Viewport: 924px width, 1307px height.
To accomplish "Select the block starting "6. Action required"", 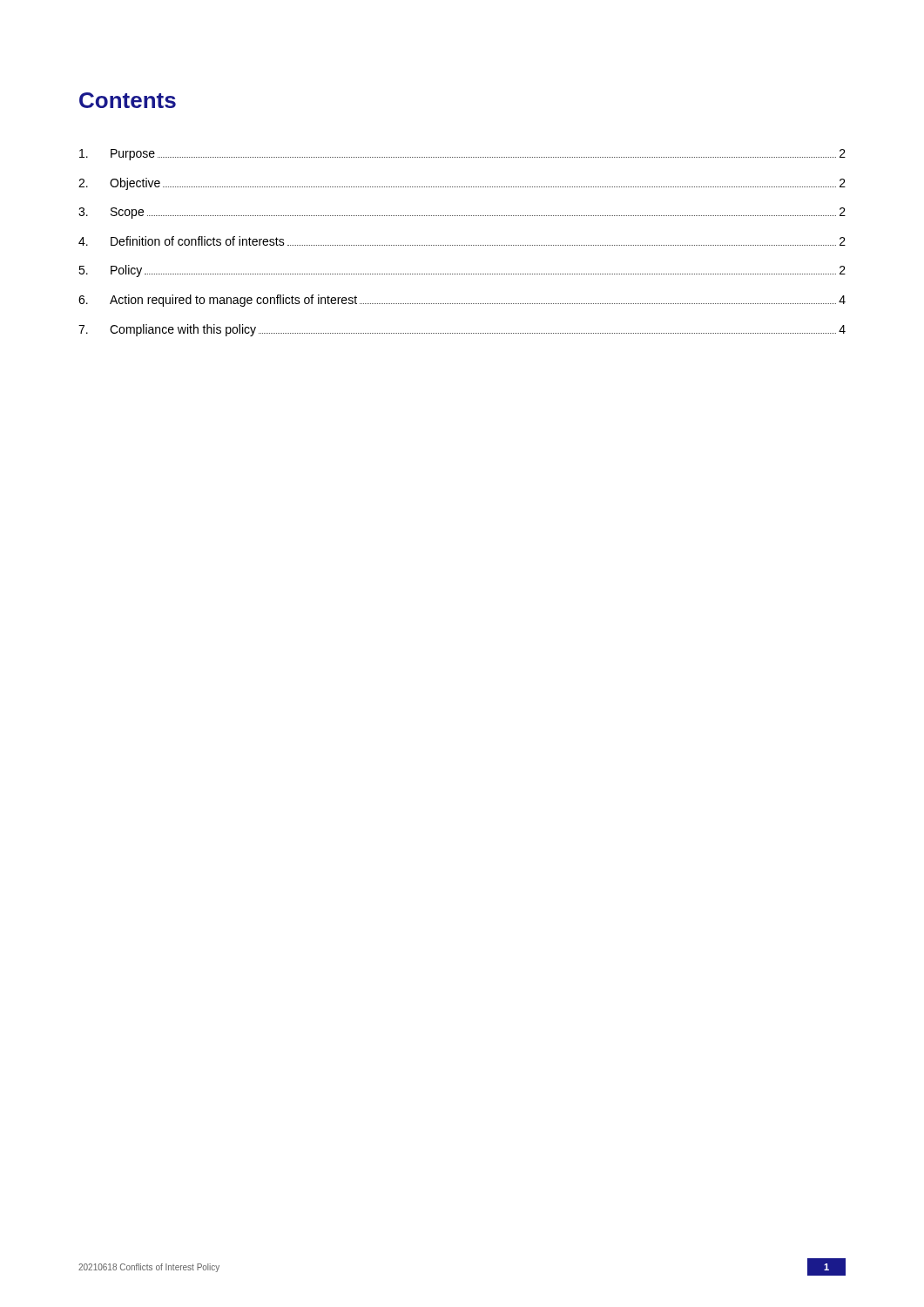I will click(x=462, y=300).
